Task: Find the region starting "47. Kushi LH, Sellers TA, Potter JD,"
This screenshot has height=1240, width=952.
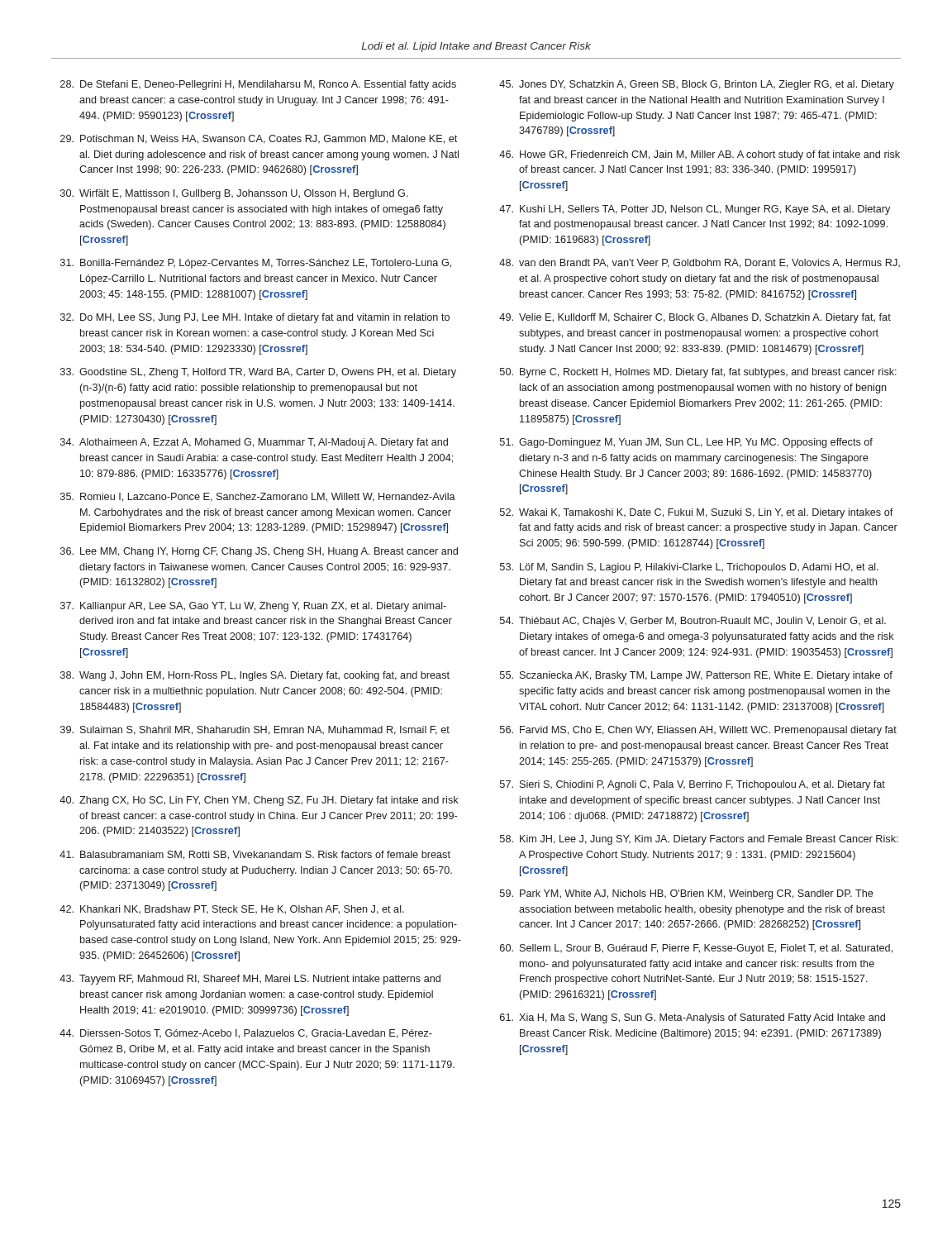Action: click(x=696, y=225)
